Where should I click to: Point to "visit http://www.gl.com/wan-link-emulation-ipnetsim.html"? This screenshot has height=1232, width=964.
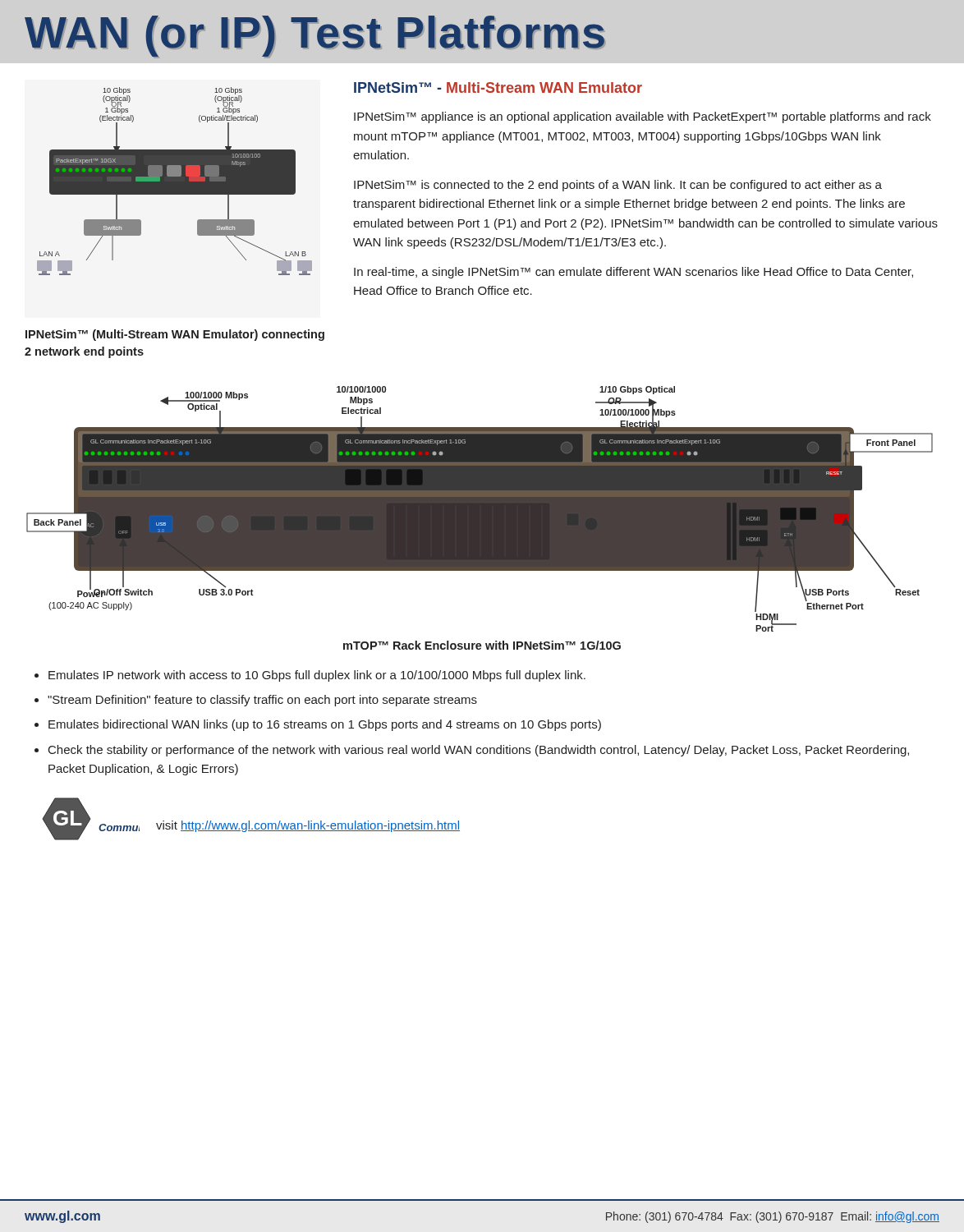(x=308, y=825)
